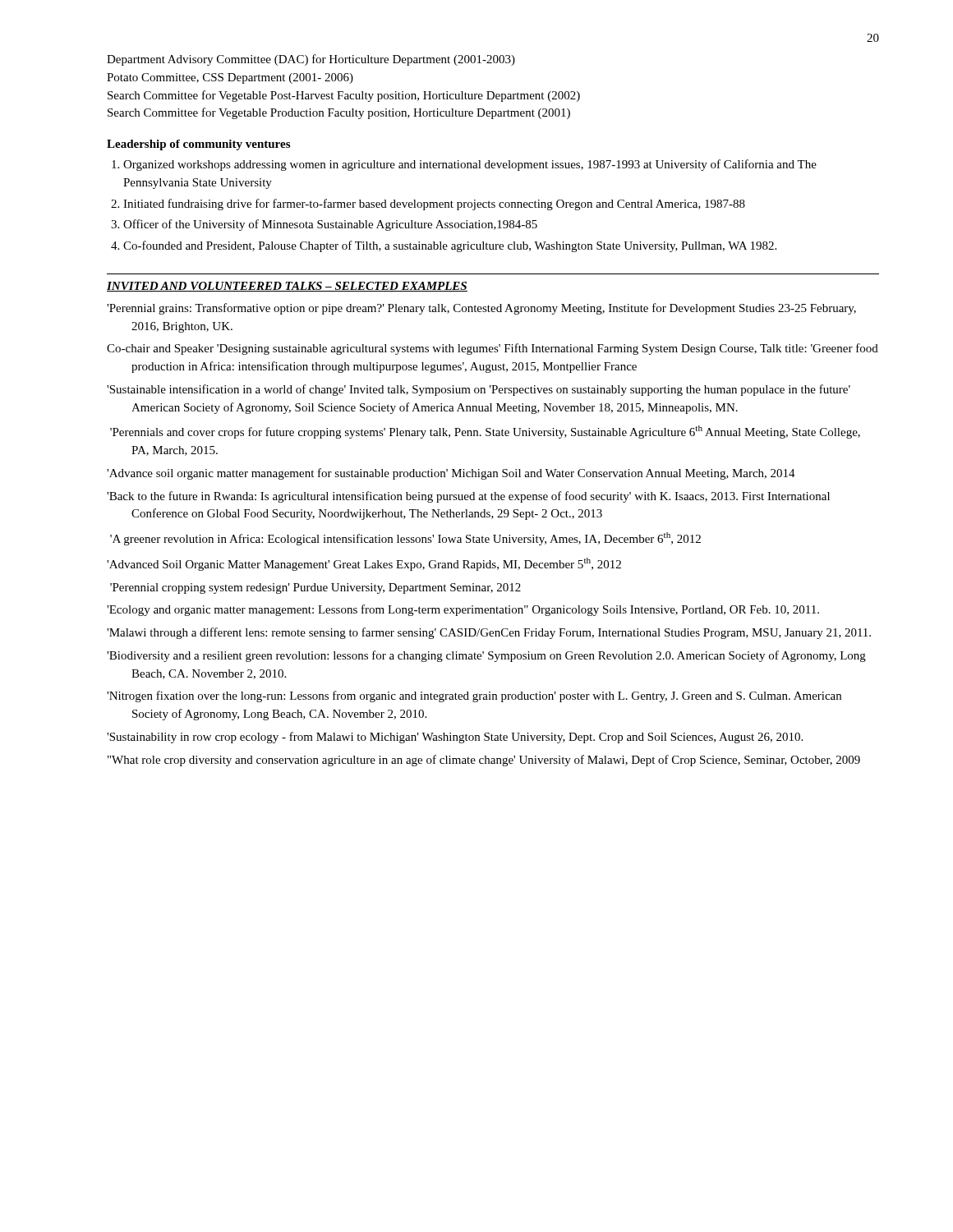Select the text block containing "'Sustainability in row crop ecology - from Malawi"

coord(455,737)
